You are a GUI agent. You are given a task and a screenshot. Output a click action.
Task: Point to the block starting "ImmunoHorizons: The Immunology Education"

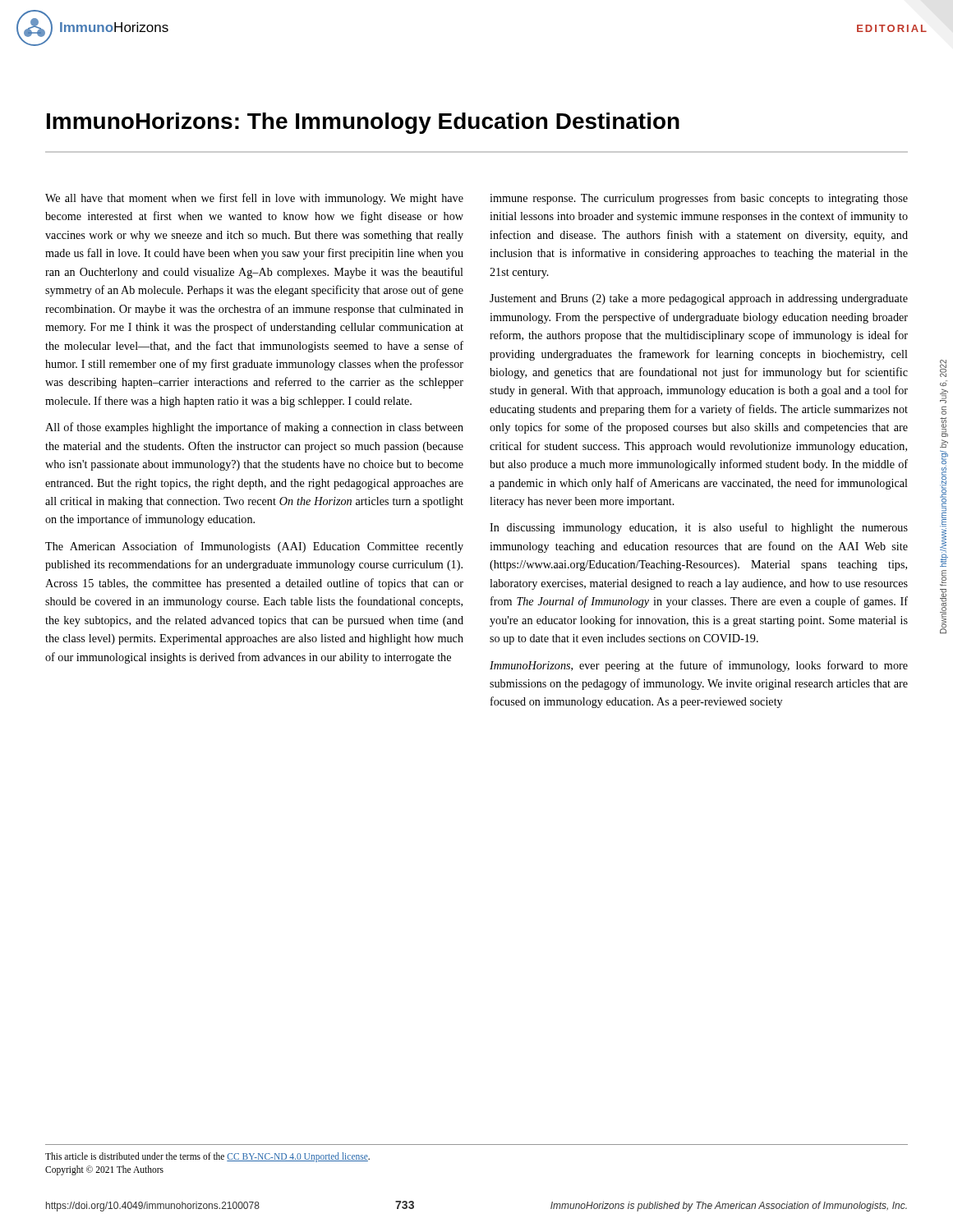point(476,130)
